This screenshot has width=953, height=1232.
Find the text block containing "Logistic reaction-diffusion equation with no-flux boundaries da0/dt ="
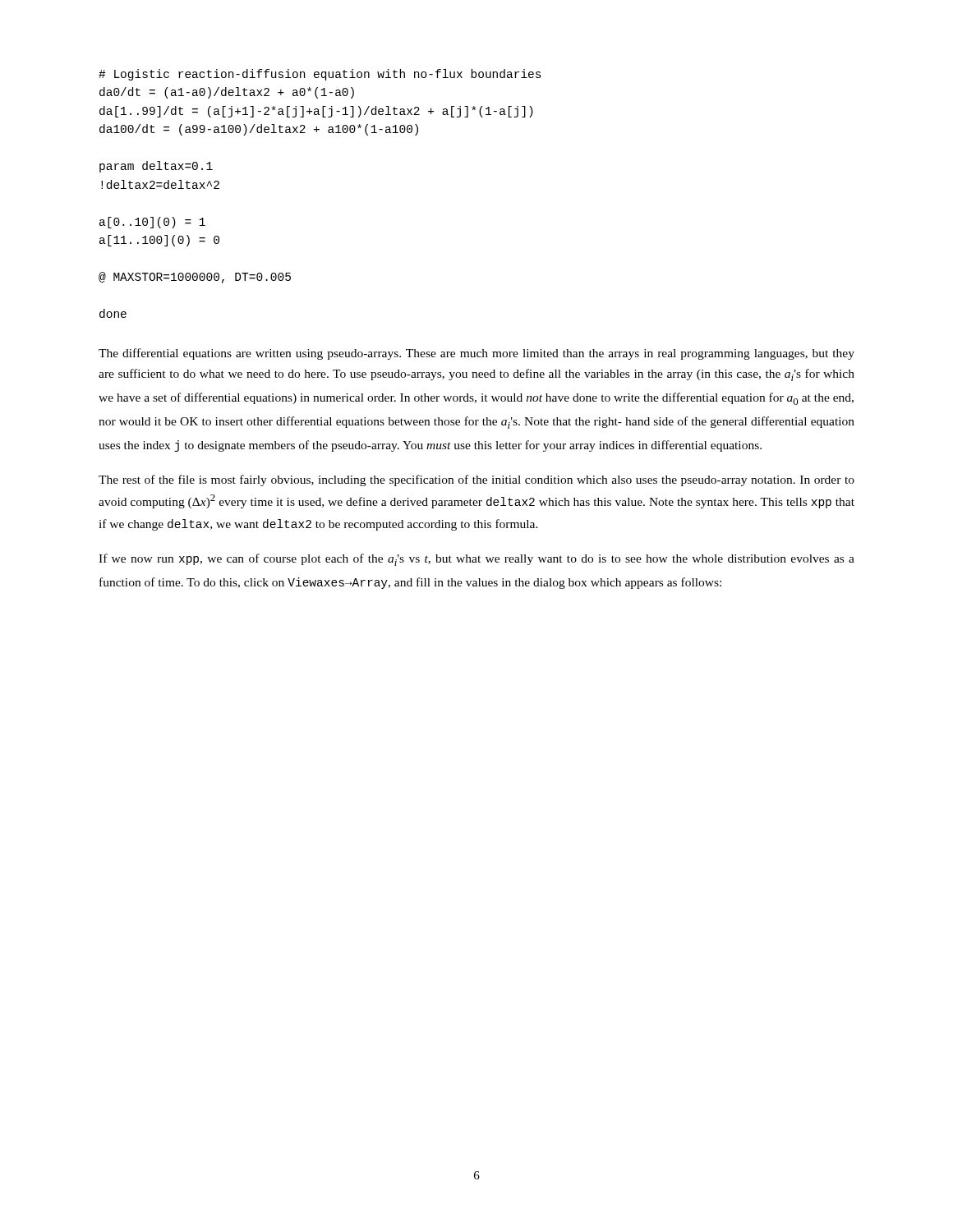pos(320,75)
